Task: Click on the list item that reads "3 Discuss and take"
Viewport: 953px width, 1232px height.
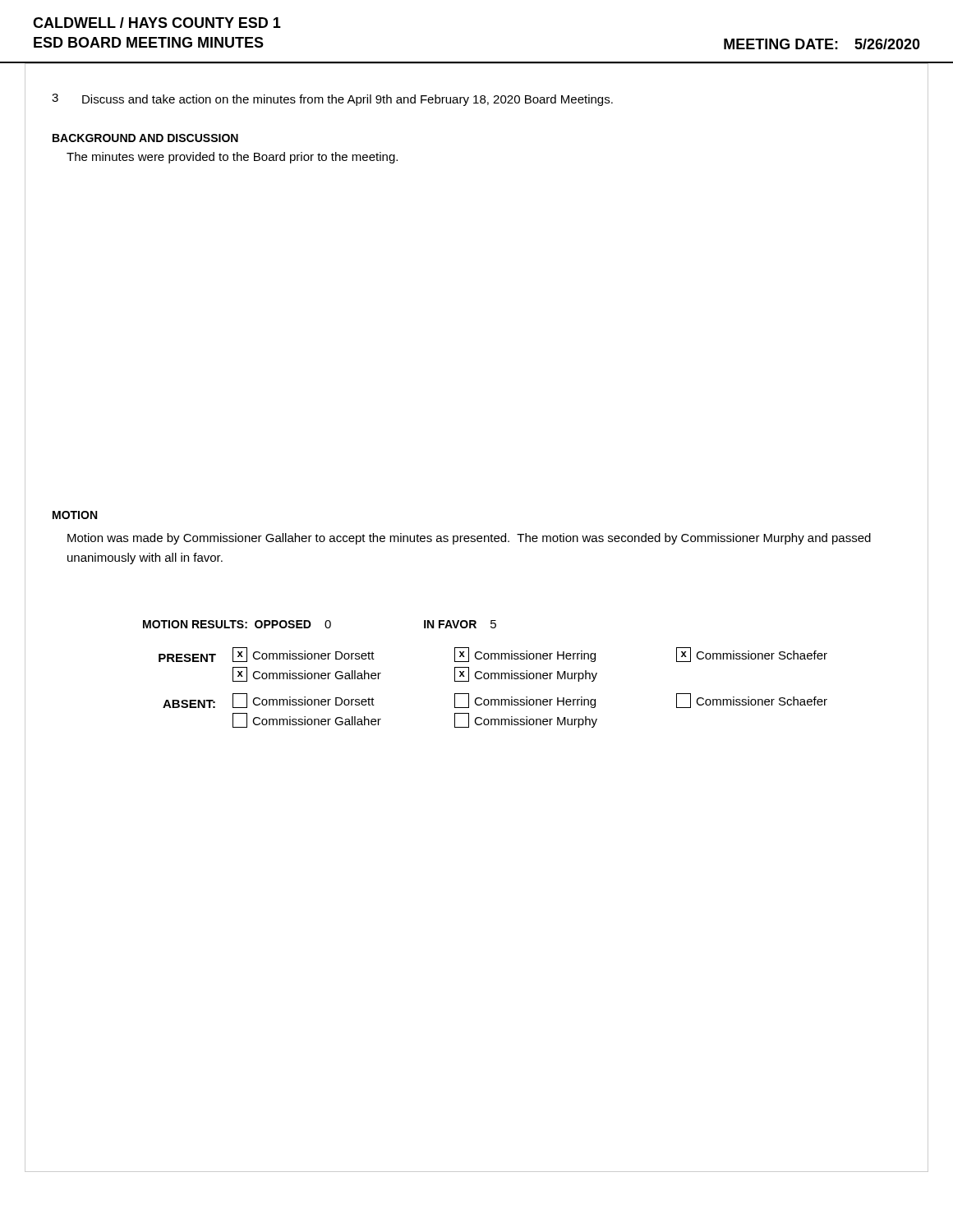Action: coord(333,99)
